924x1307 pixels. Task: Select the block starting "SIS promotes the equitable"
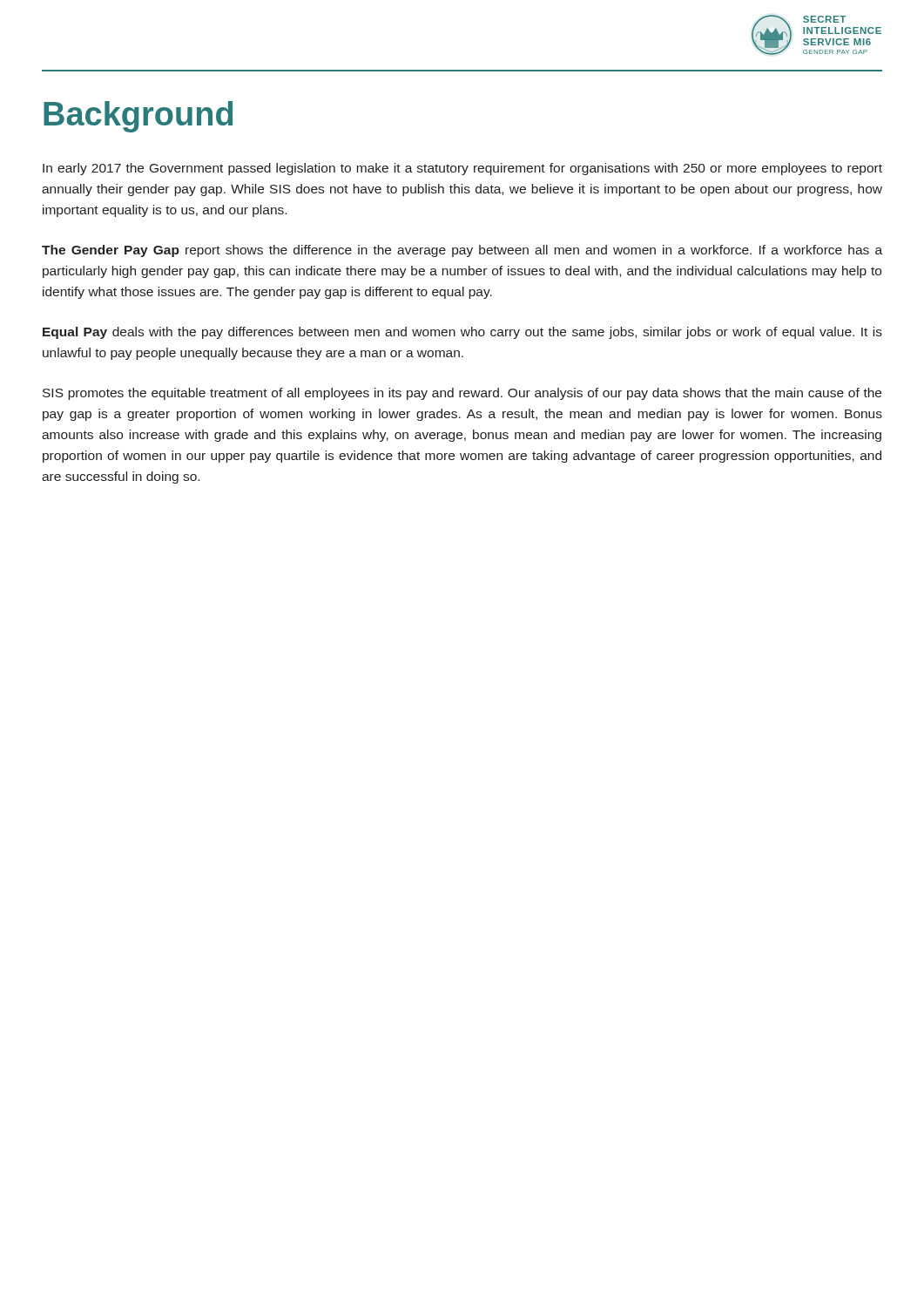[x=462, y=435]
